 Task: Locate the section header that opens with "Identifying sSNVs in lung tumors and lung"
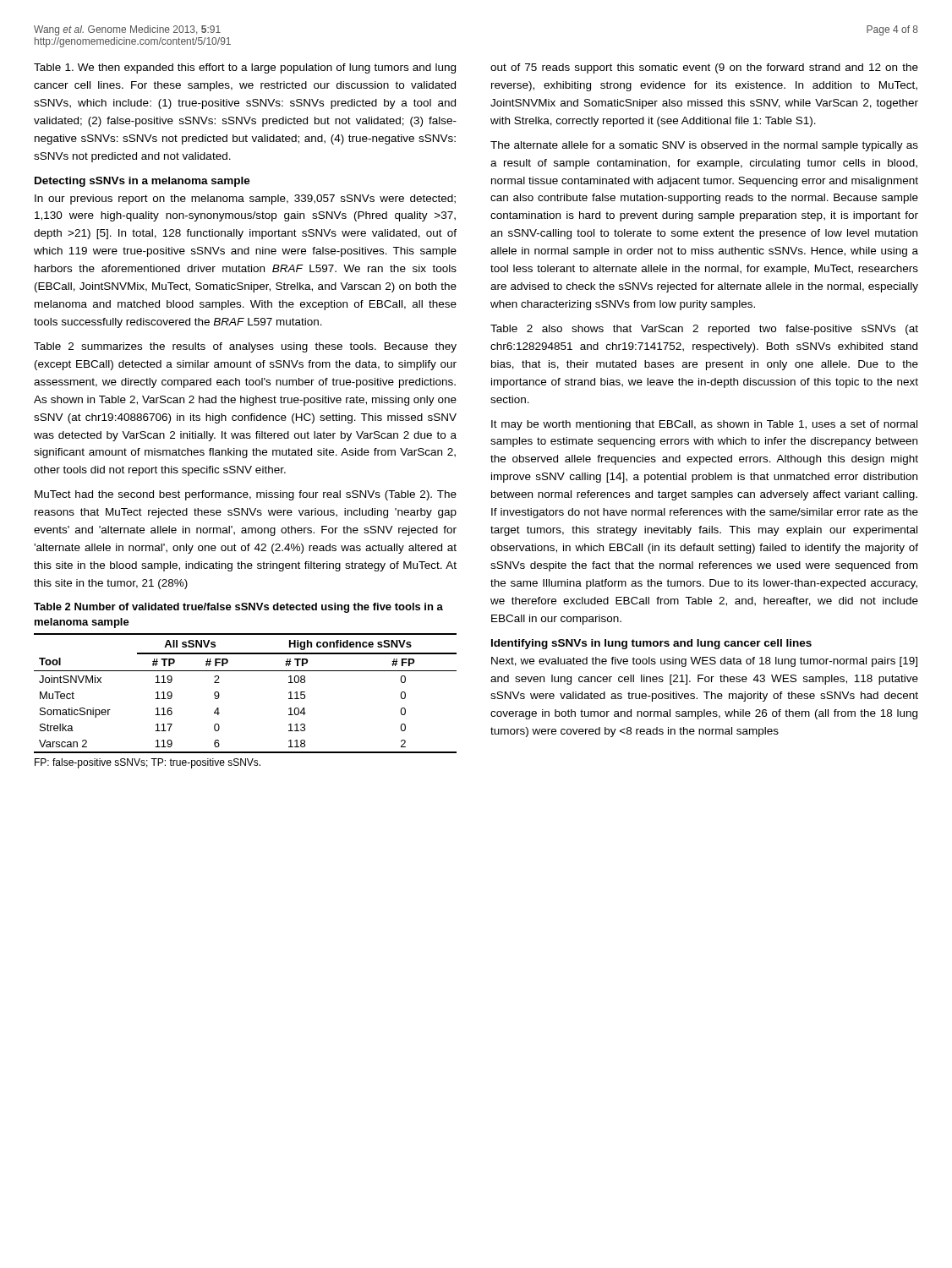[x=651, y=642]
